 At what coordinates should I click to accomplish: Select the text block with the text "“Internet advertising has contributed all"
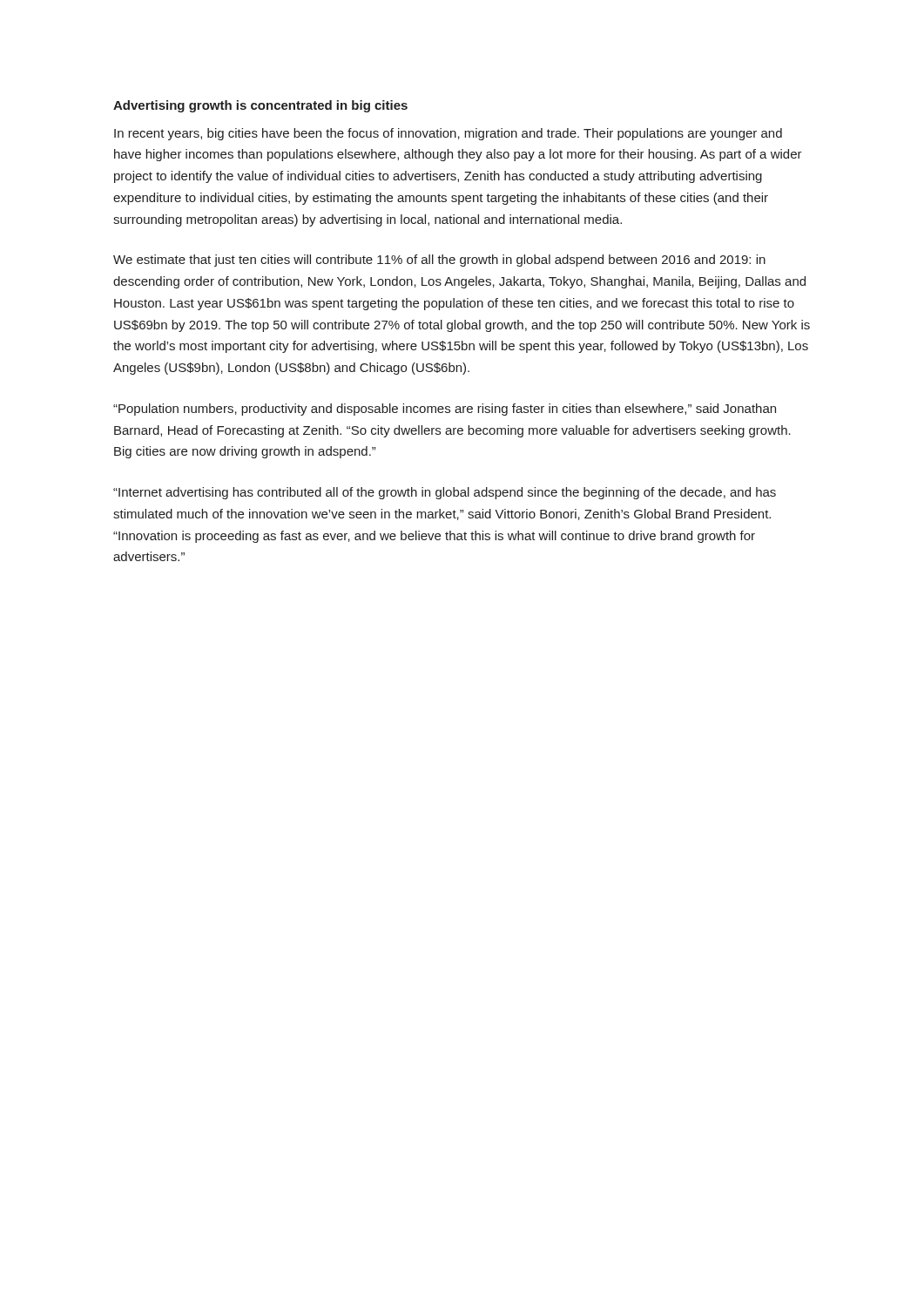445,524
